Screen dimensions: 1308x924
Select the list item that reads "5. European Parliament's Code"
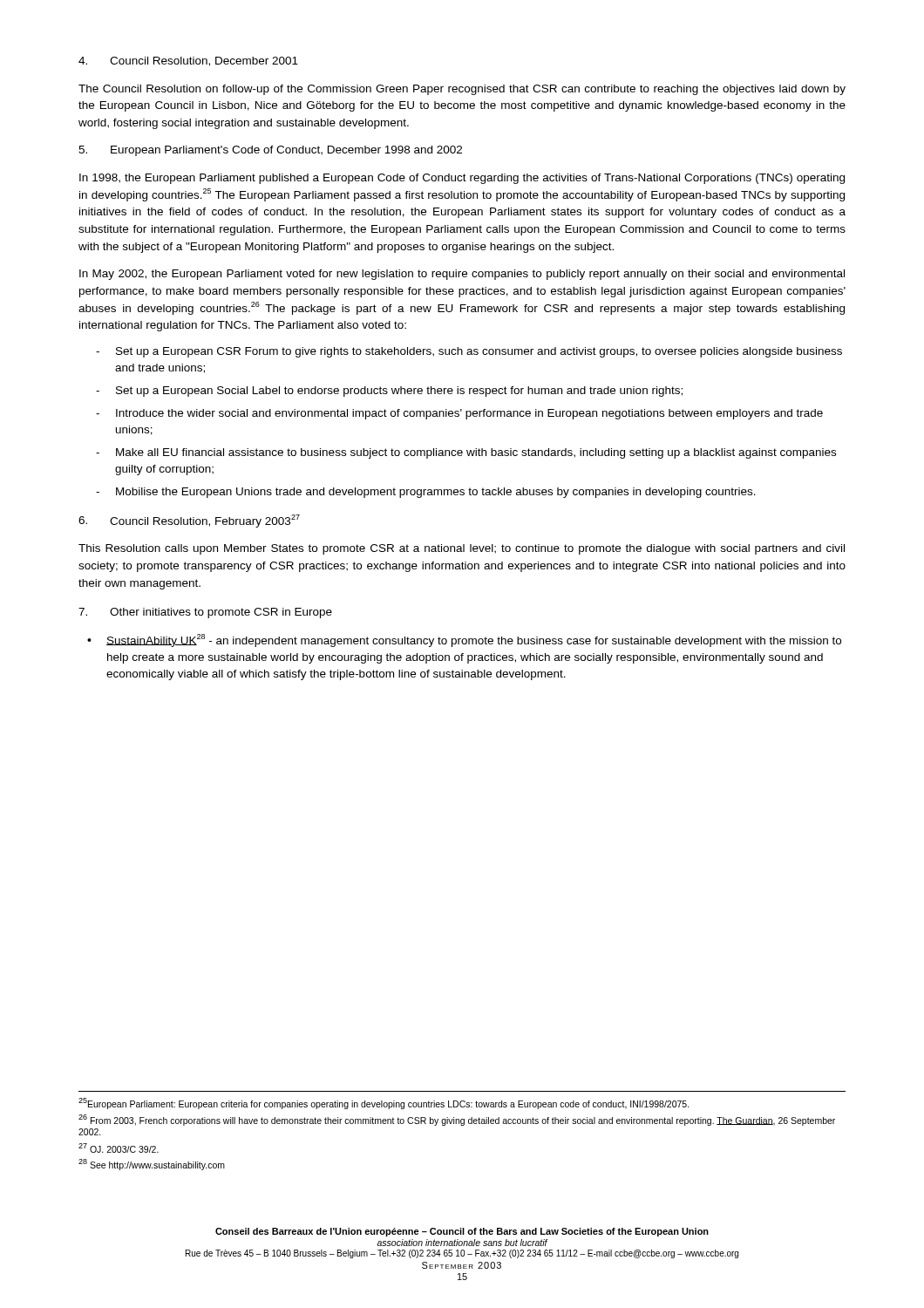[x=462, y=150]
